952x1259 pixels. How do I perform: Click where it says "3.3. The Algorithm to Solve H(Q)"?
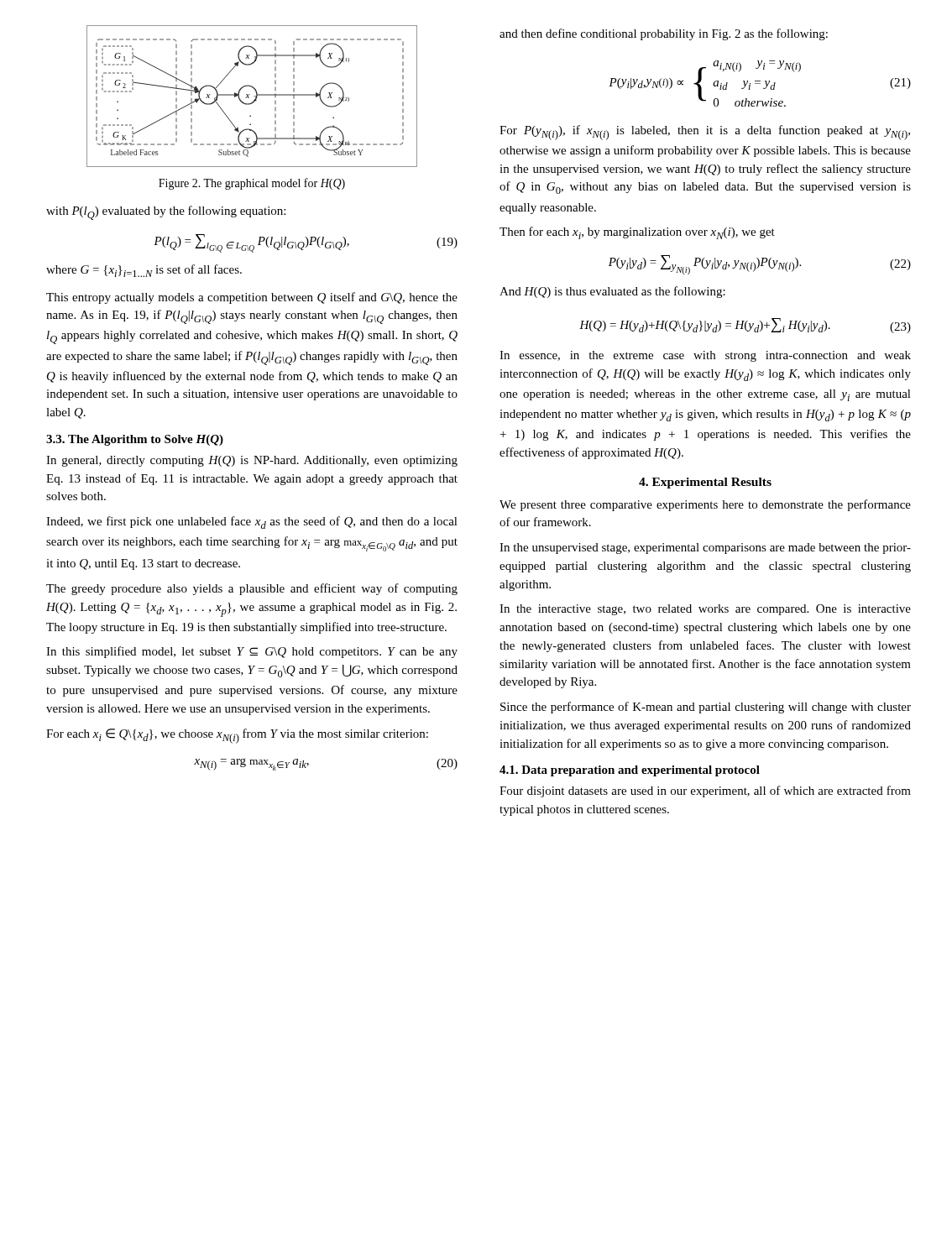click(x=135, y=439)
